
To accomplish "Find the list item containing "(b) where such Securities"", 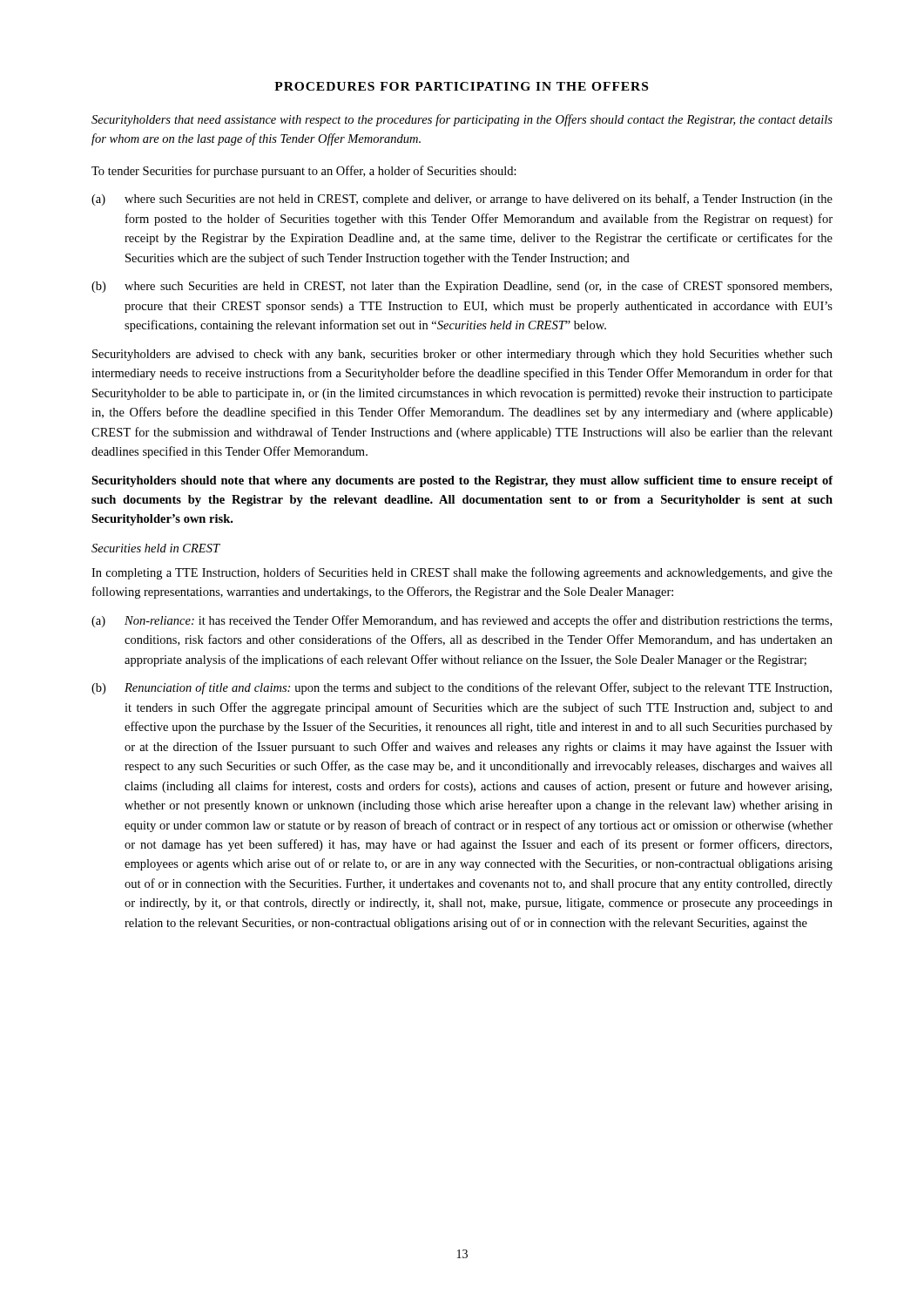I will [462, 306].
